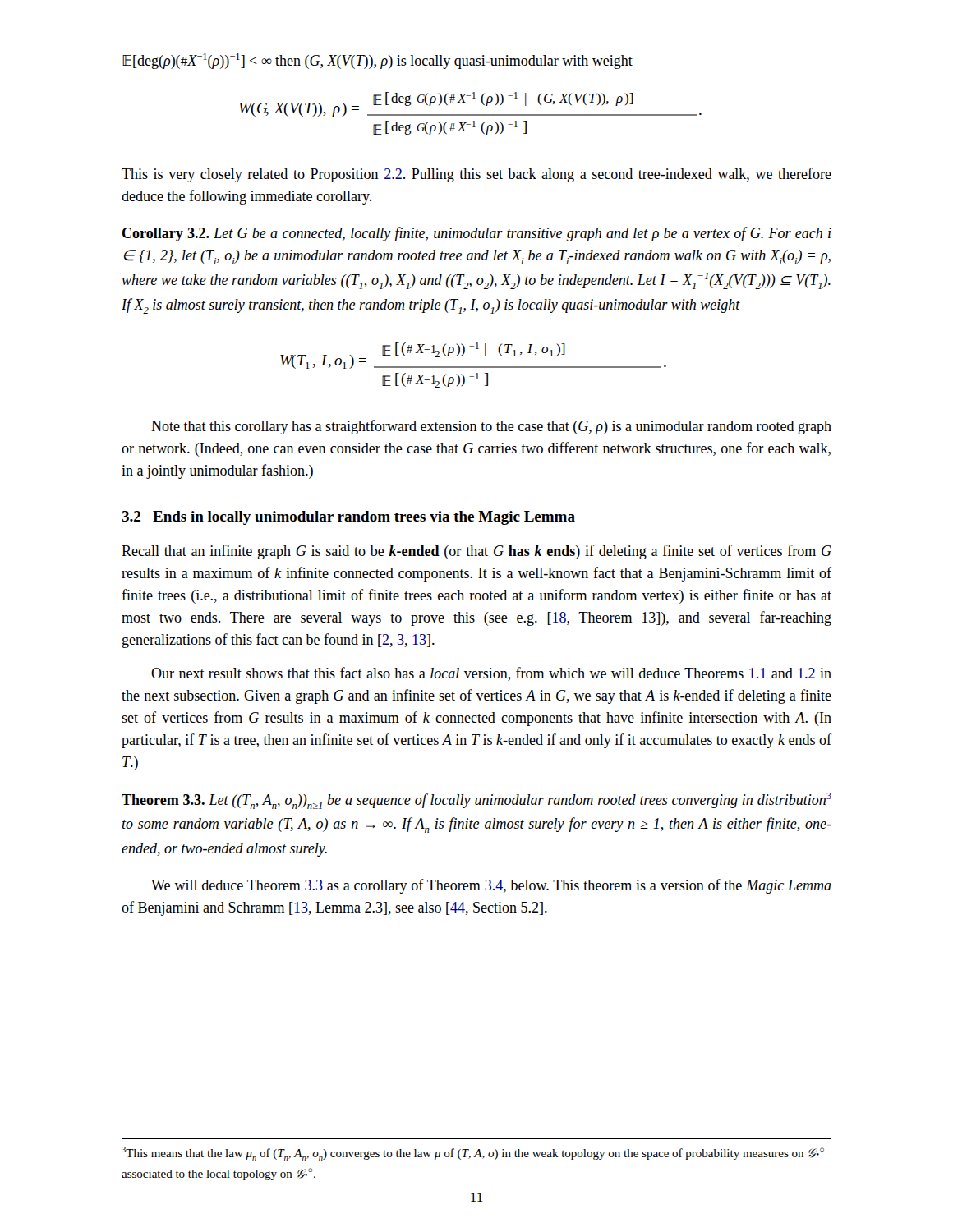Find the formula on this page that starts "W ( T 1 , I ,"

pyautogui.click(x=476, y=364)
